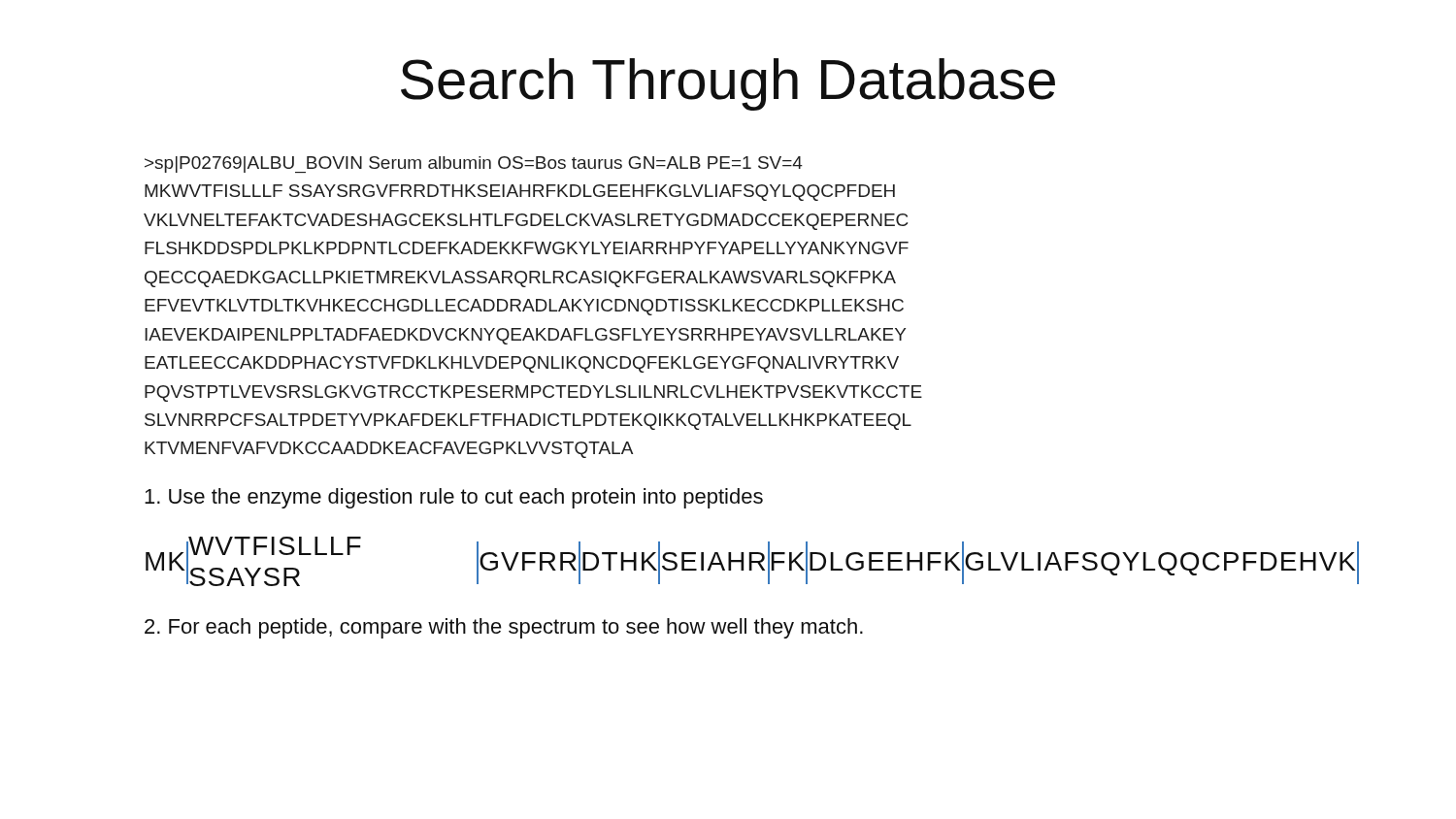Find the block starting "2. For each peptide, compare with the"
Viewport: 1456px width, 819px height.
pos(504,626)
